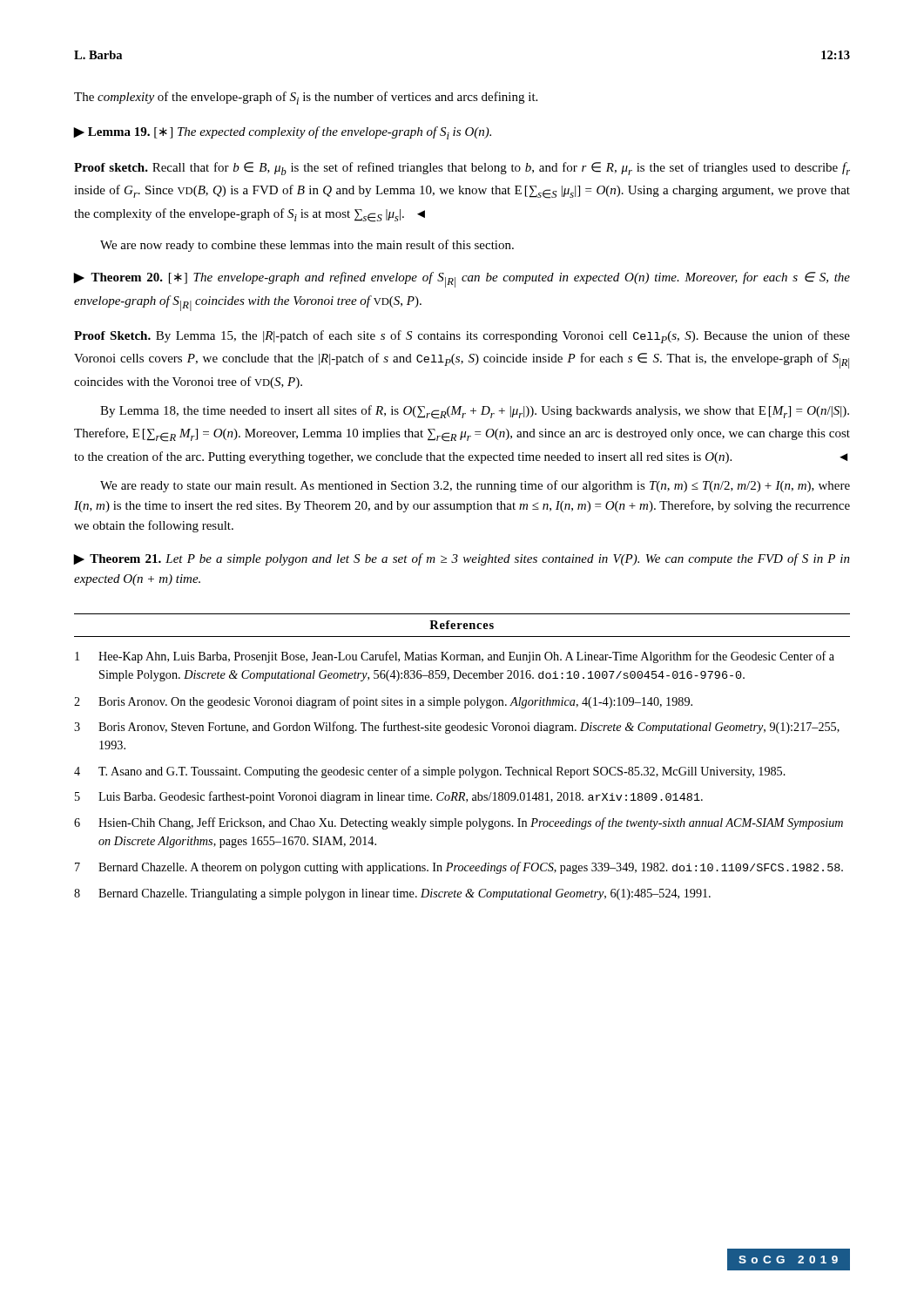Locate the section header
This screenshot has width=924, height=1307.
462,625
